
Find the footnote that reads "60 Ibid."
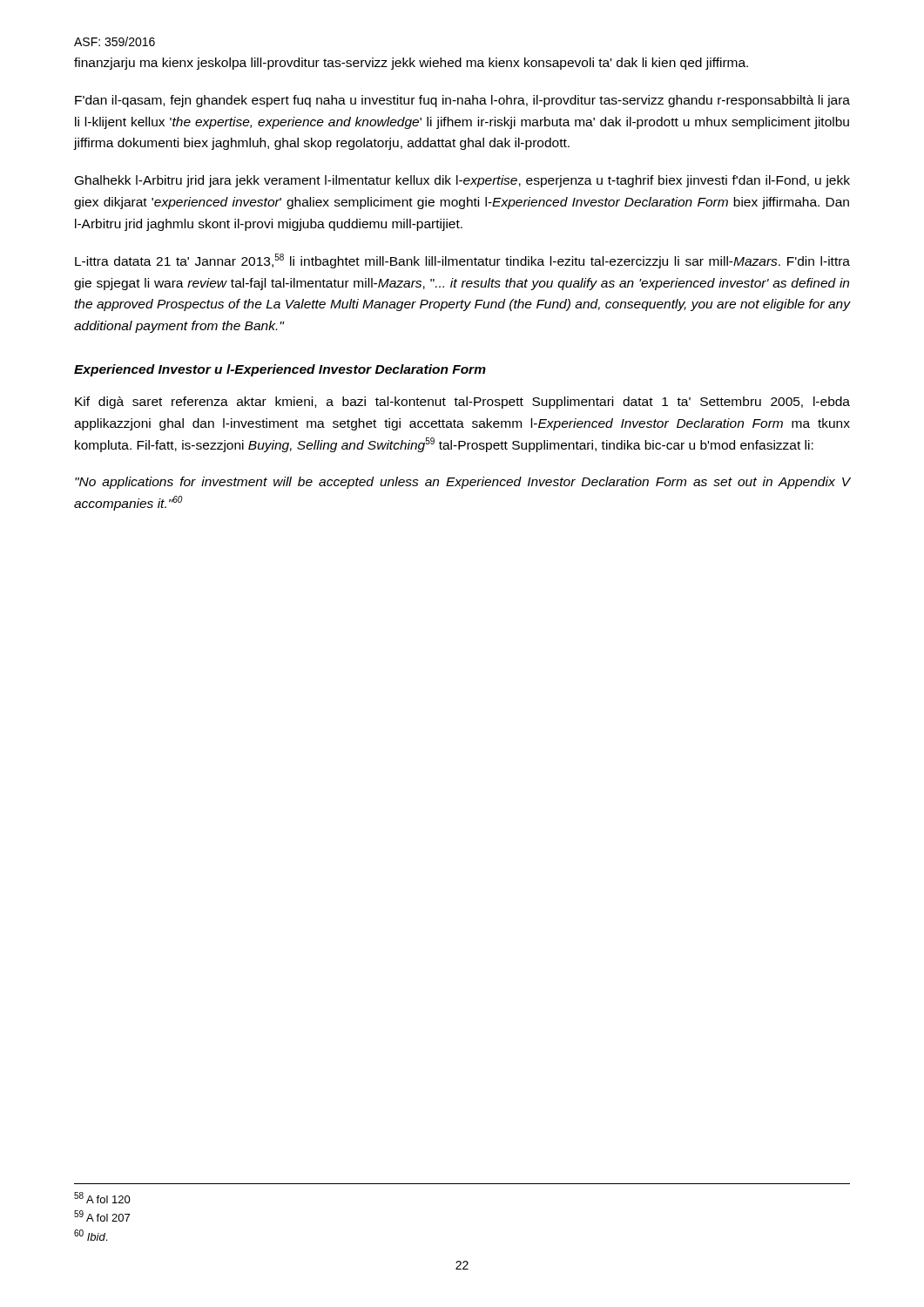(x=91, y=1236)
